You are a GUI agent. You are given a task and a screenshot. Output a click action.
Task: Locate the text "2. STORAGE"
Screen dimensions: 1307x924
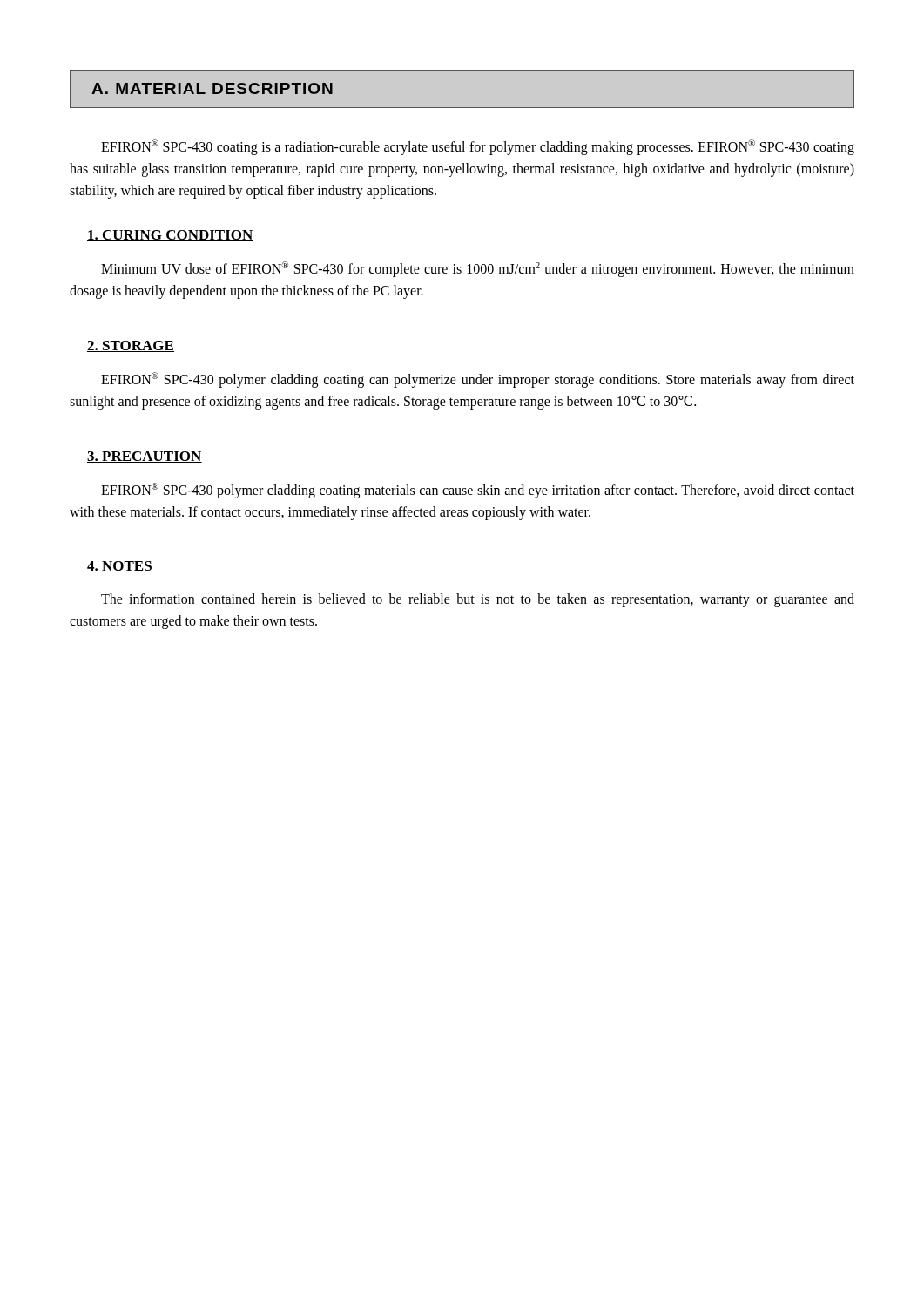pyautogui.click(x=131, y=345)
